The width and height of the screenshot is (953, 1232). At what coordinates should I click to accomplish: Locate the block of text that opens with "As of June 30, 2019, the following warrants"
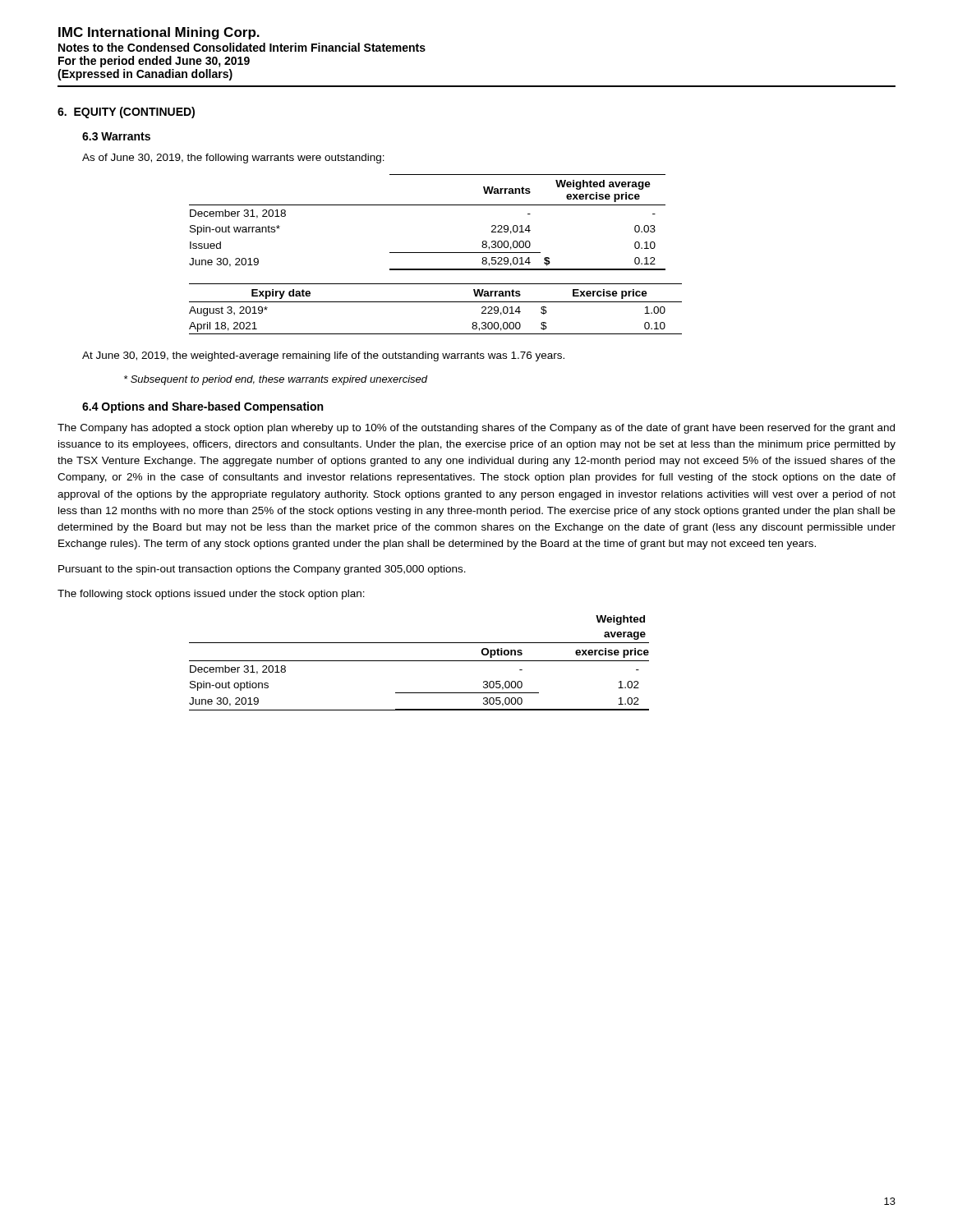(234, 157)
